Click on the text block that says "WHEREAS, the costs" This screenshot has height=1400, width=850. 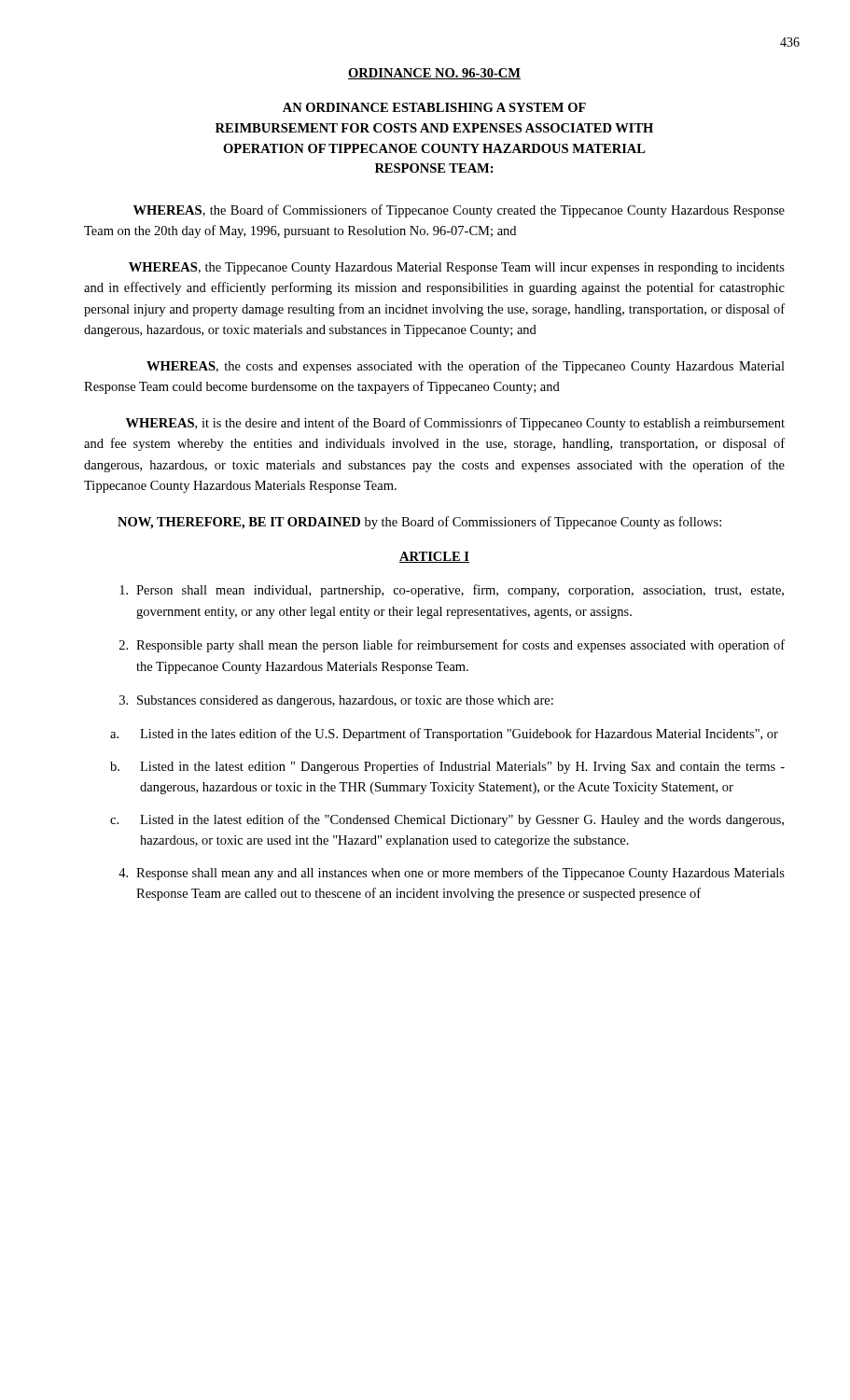pos(434,376)
